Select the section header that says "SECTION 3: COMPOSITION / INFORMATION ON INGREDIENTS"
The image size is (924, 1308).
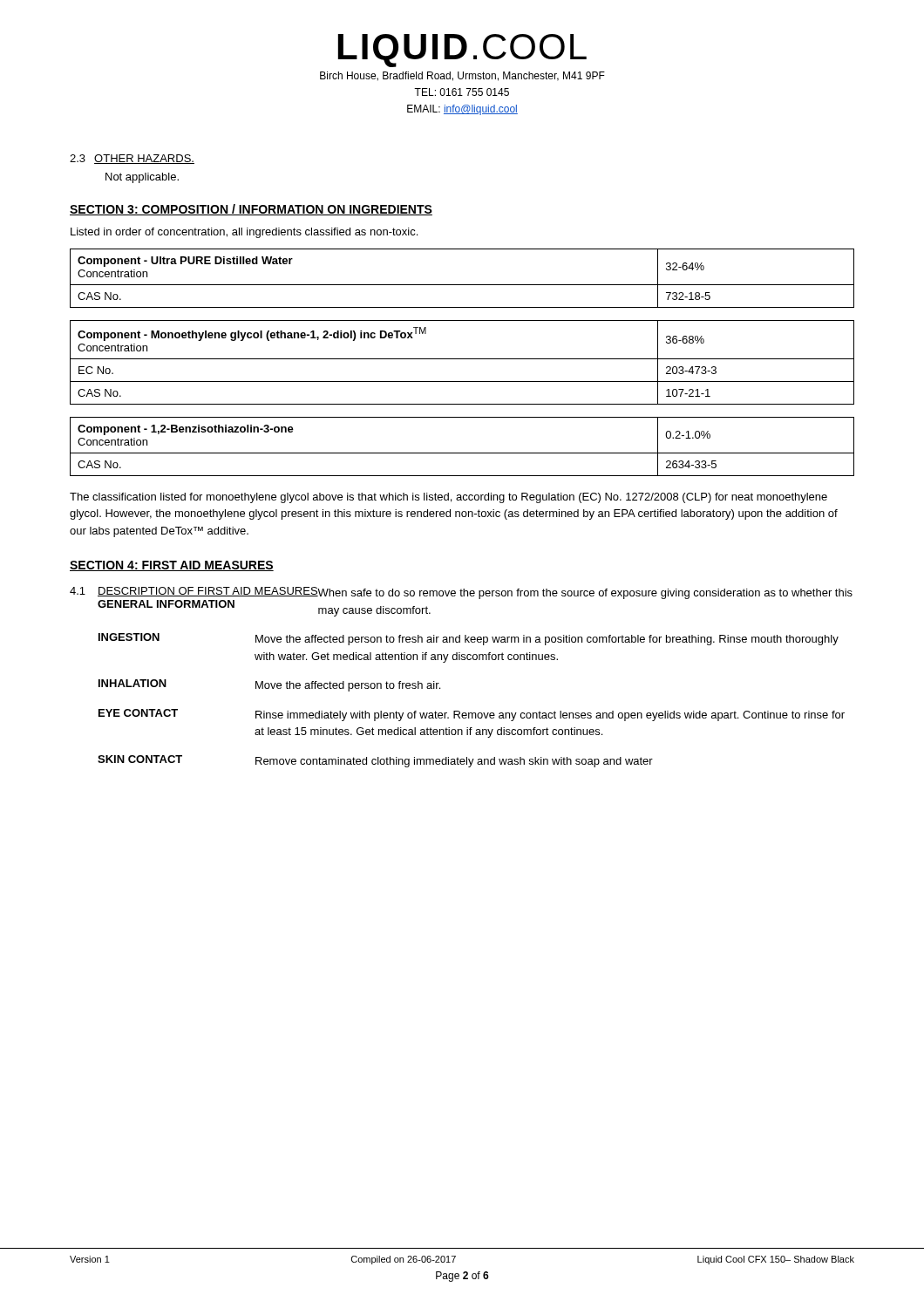click(251, 209)
